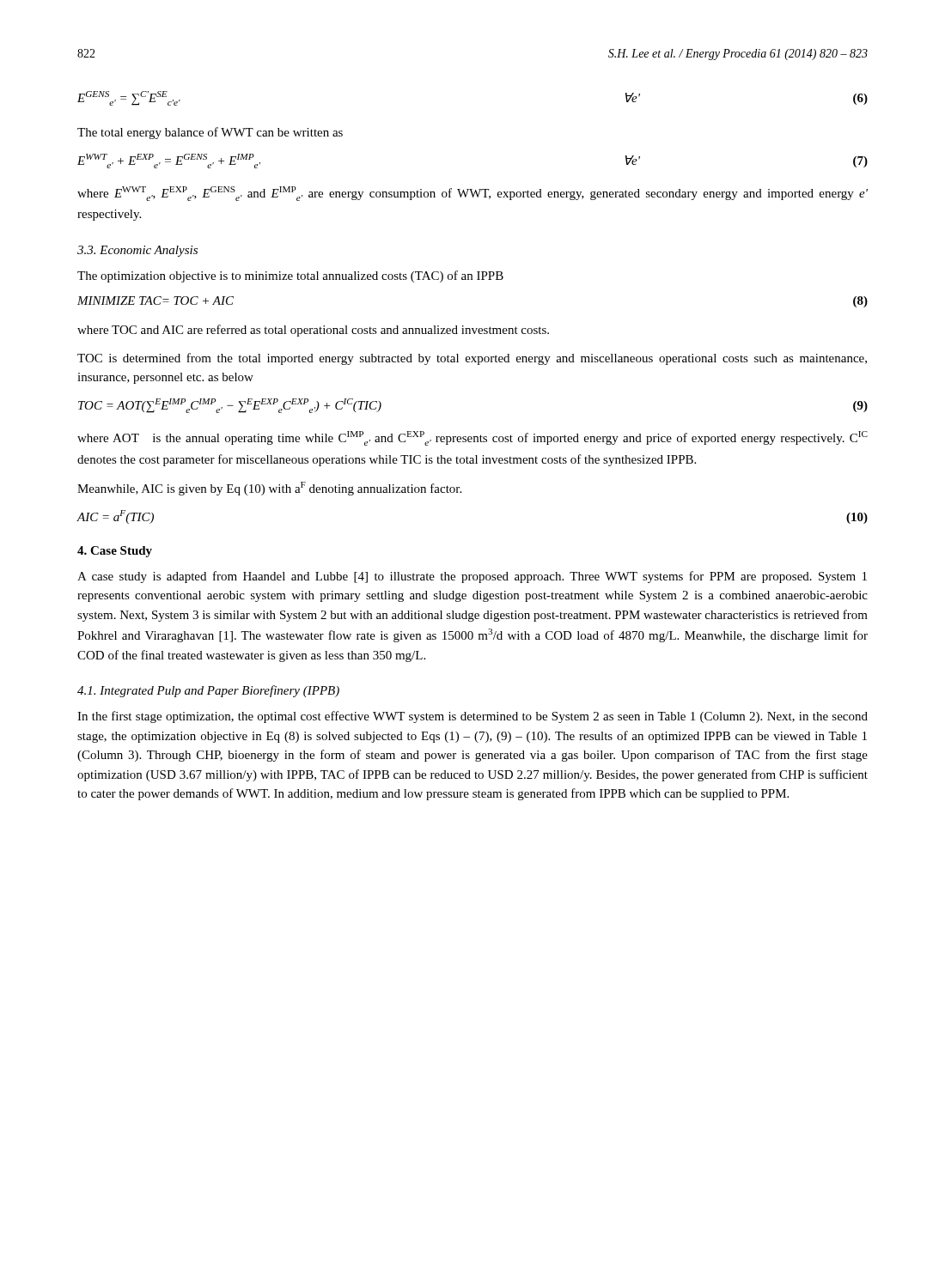Point to the section header beginning "4.1. Integrated Pulp and"
Viewport: 945px width, 1288px height.
[x=208, y=691]
